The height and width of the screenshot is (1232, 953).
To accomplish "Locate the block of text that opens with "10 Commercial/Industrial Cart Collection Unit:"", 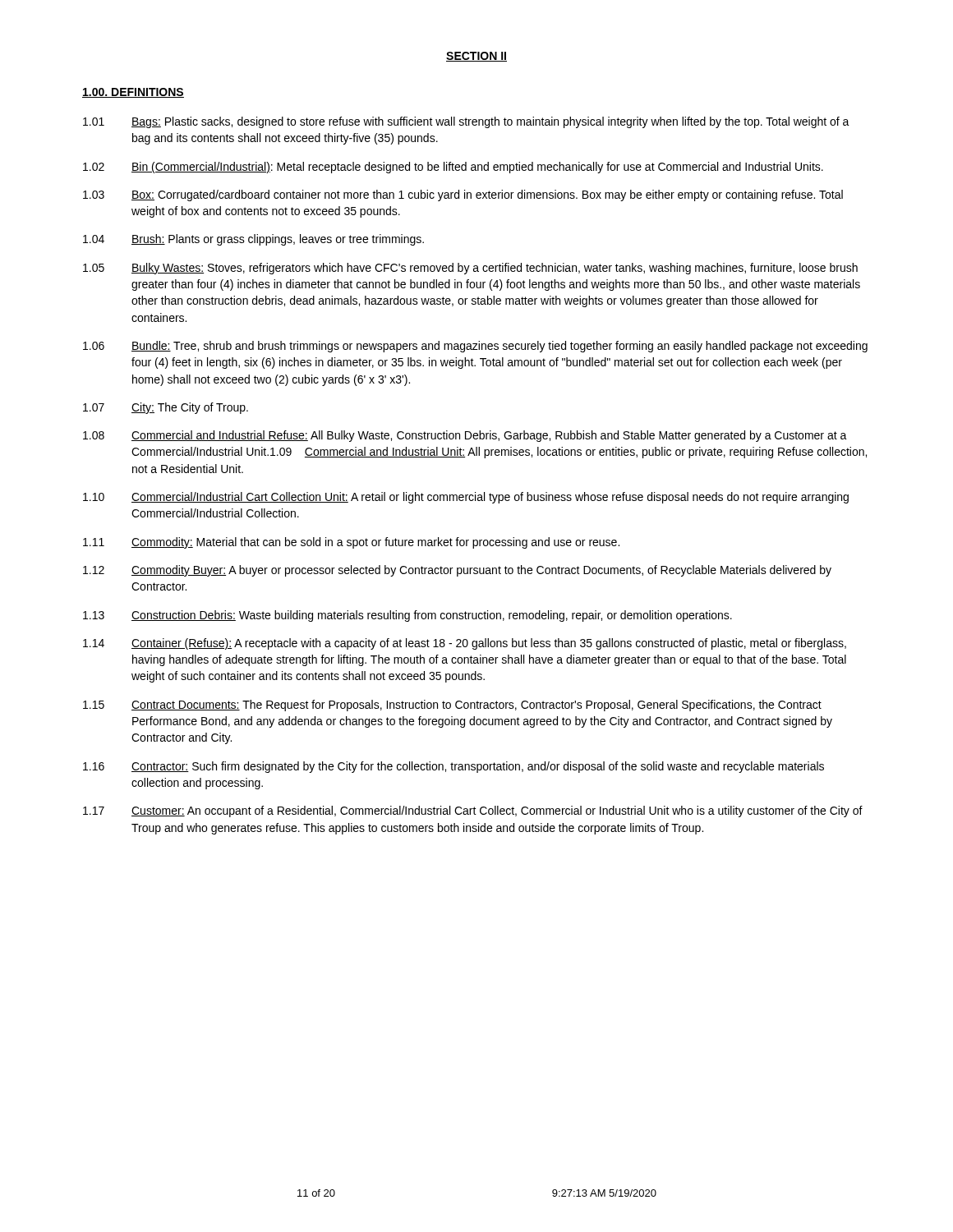I will pos(476,505).
